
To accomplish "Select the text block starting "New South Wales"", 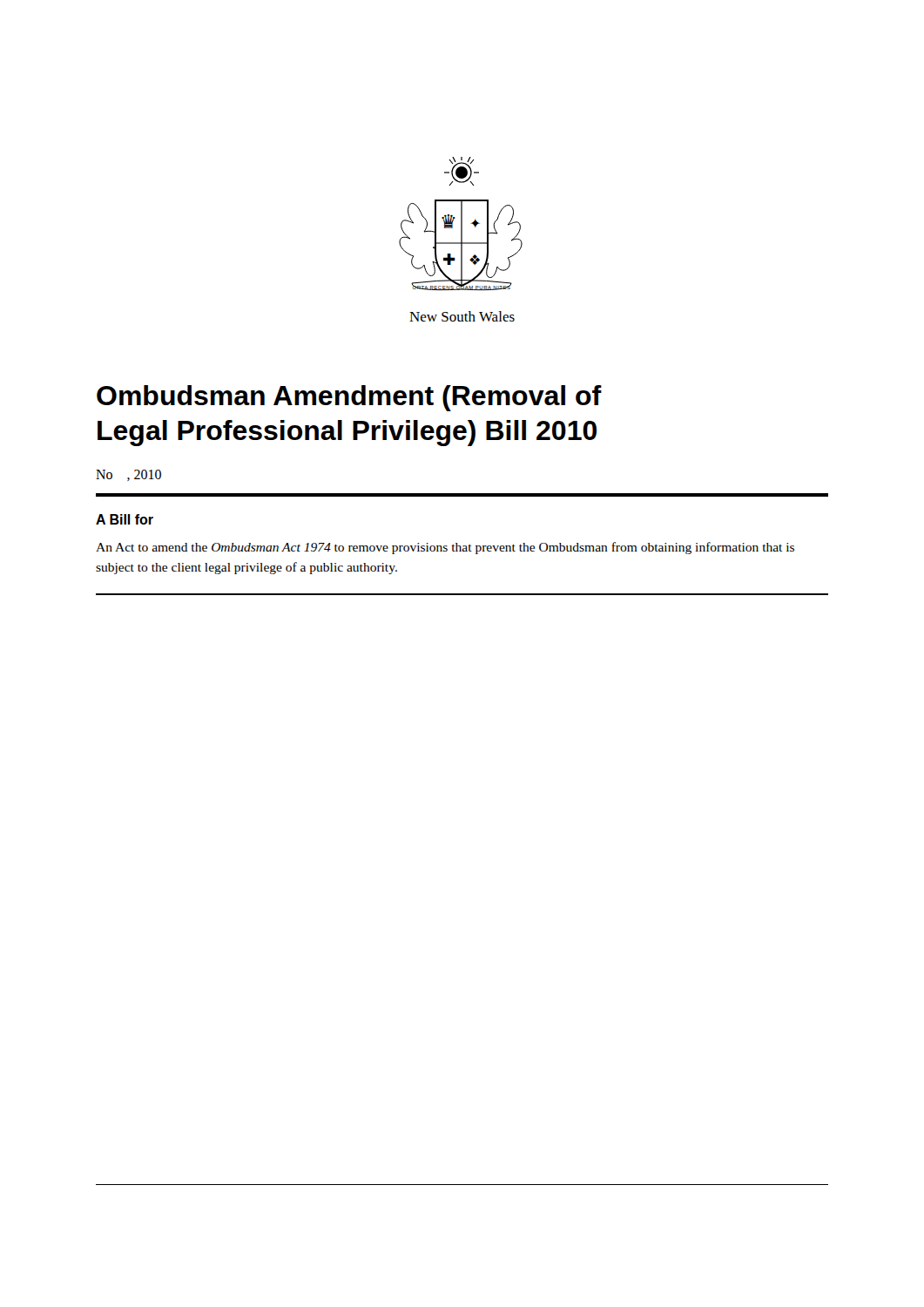I will pos(462,317).
